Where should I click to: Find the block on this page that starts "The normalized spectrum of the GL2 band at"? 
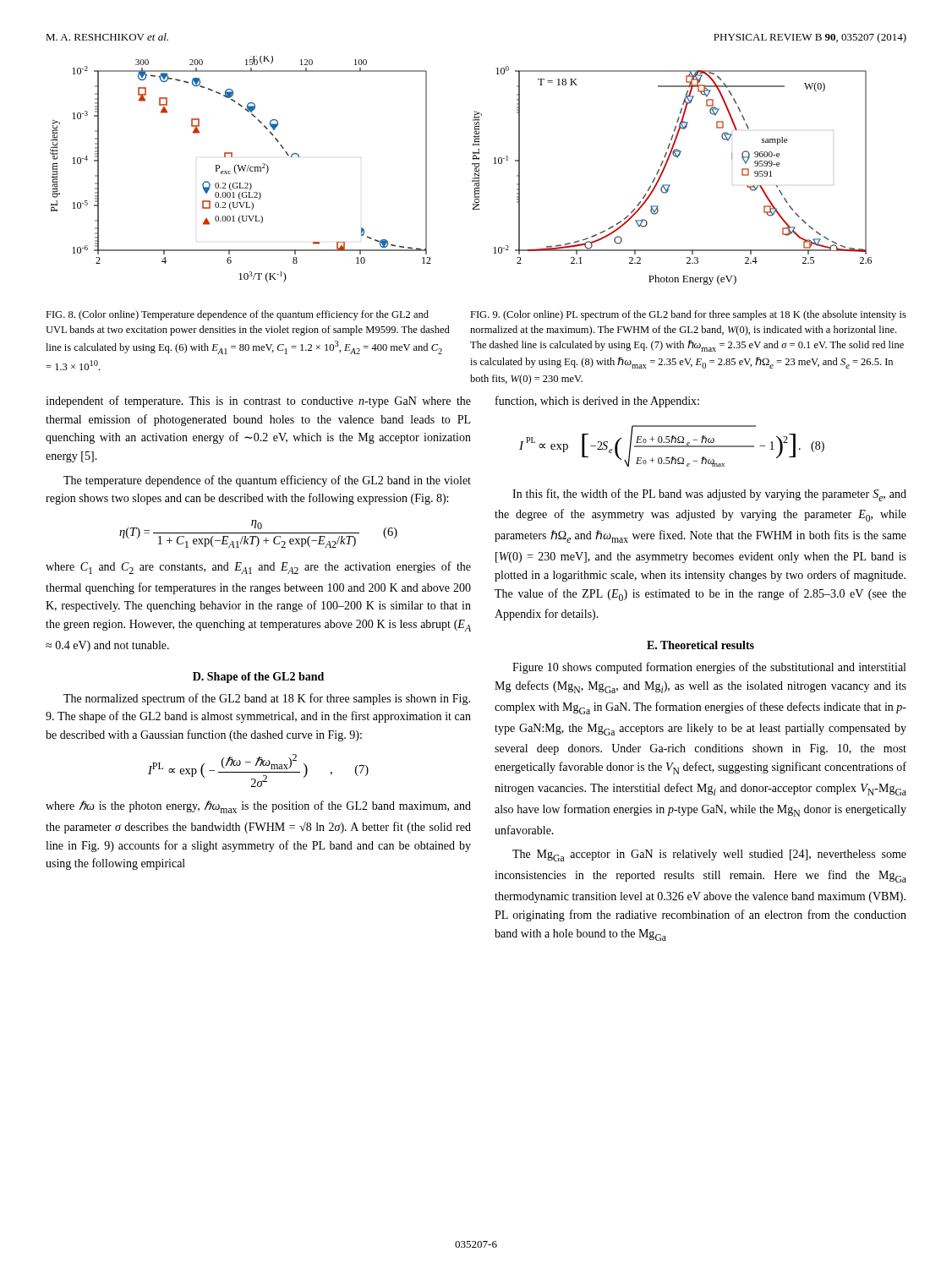[258, 717]
